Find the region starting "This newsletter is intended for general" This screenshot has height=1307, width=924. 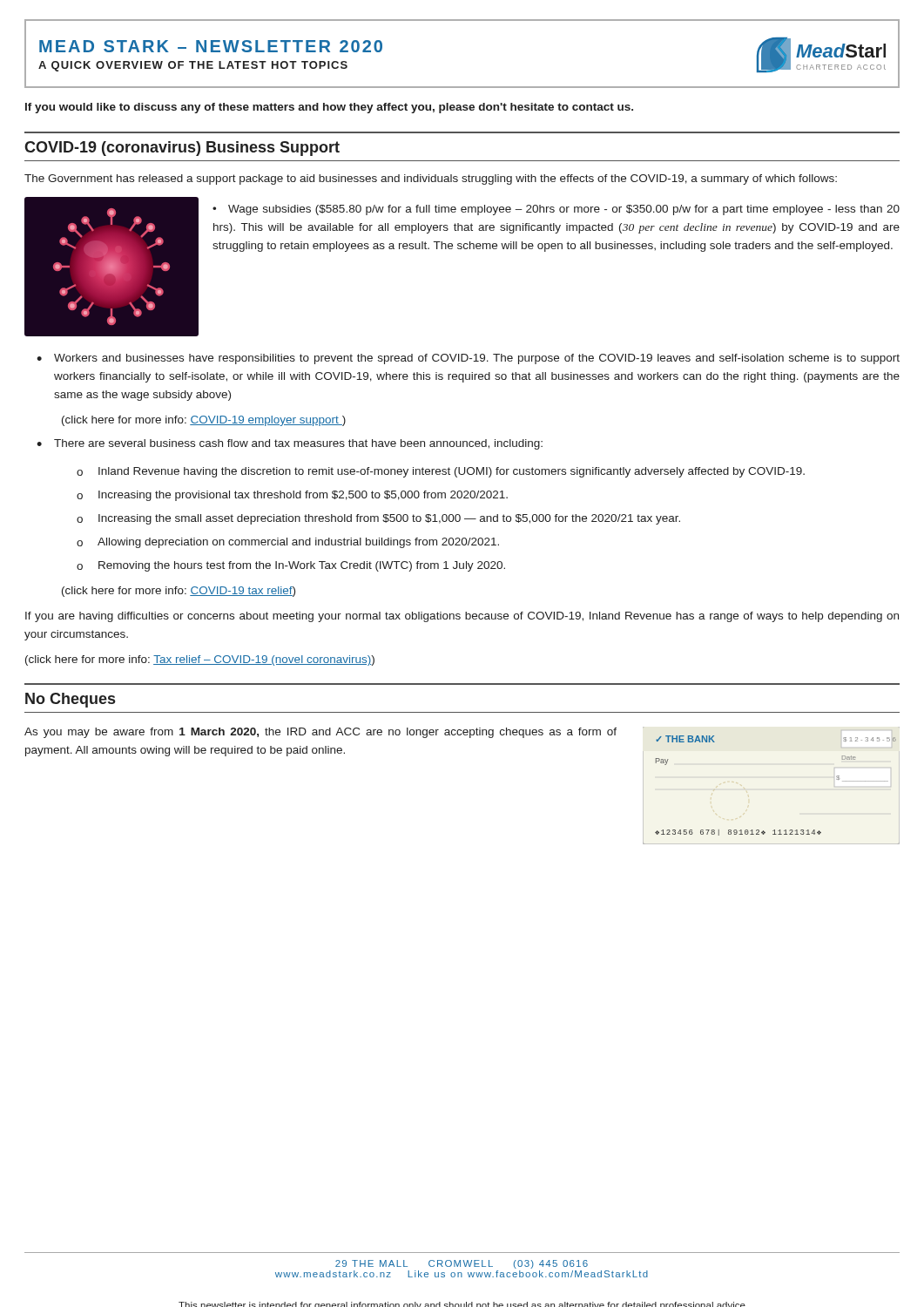pos(462,1304)
